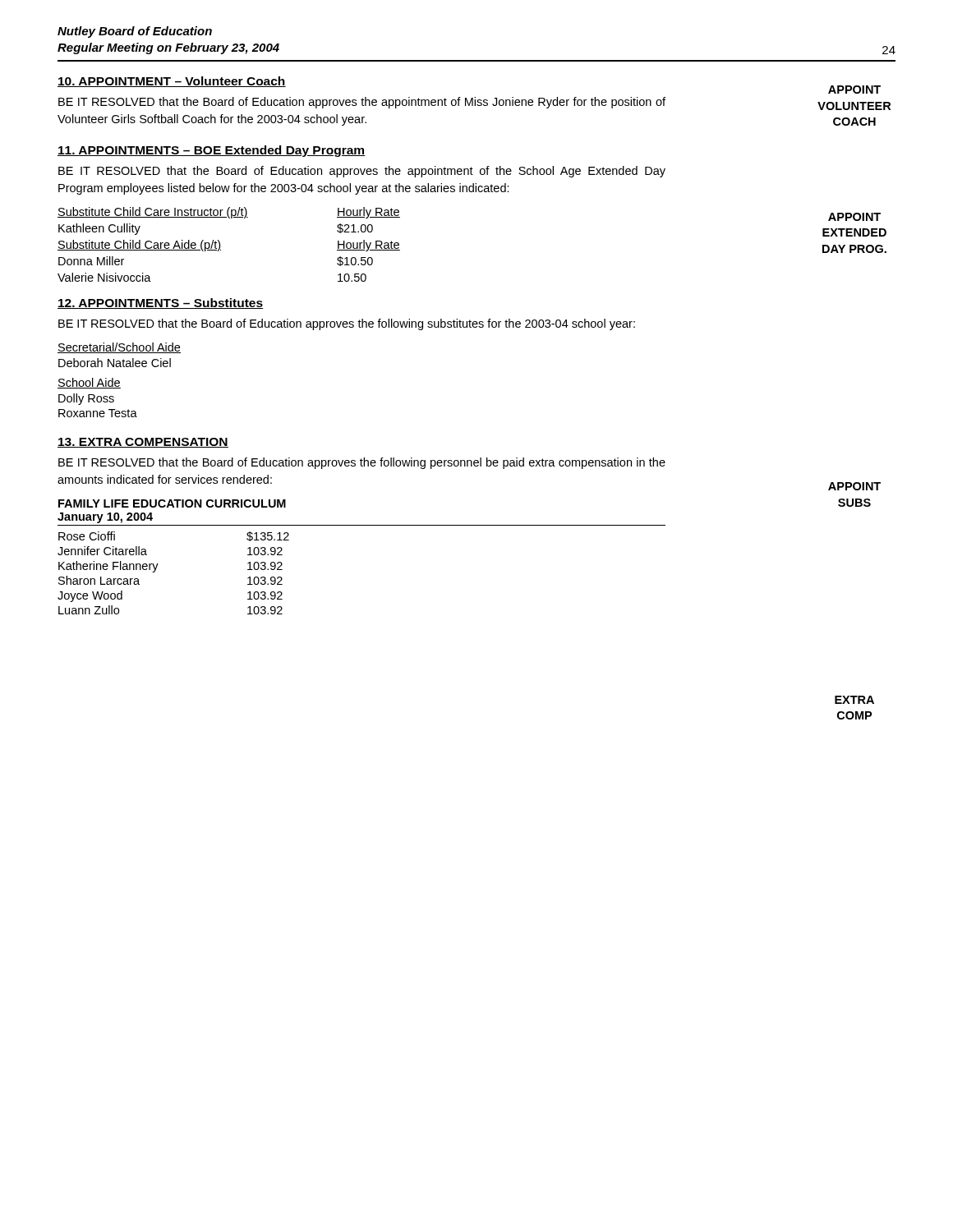
Task: Point to "Secretarial/School Aide"
Action: 119,347
